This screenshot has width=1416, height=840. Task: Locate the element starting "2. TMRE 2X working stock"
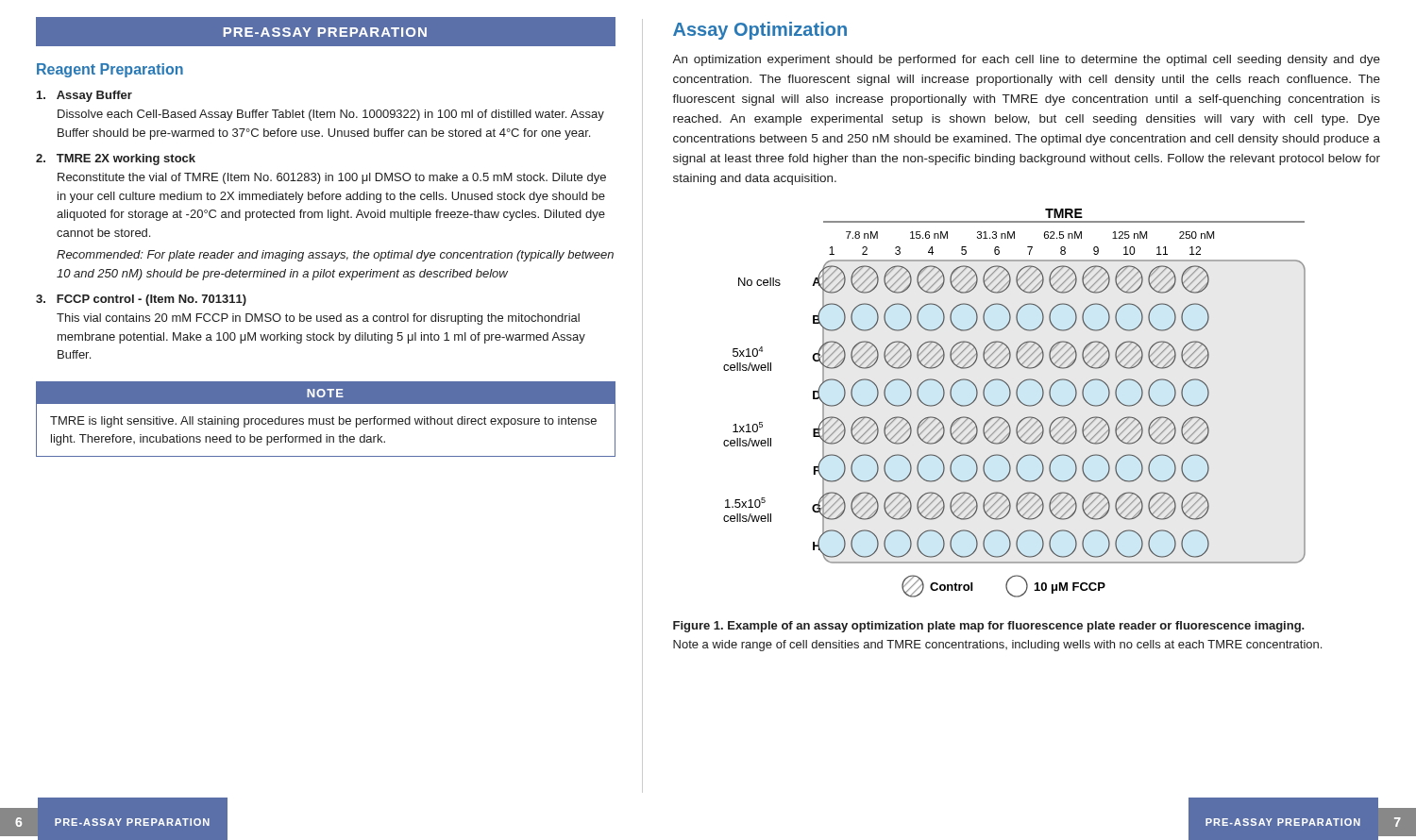coord(325,217)
